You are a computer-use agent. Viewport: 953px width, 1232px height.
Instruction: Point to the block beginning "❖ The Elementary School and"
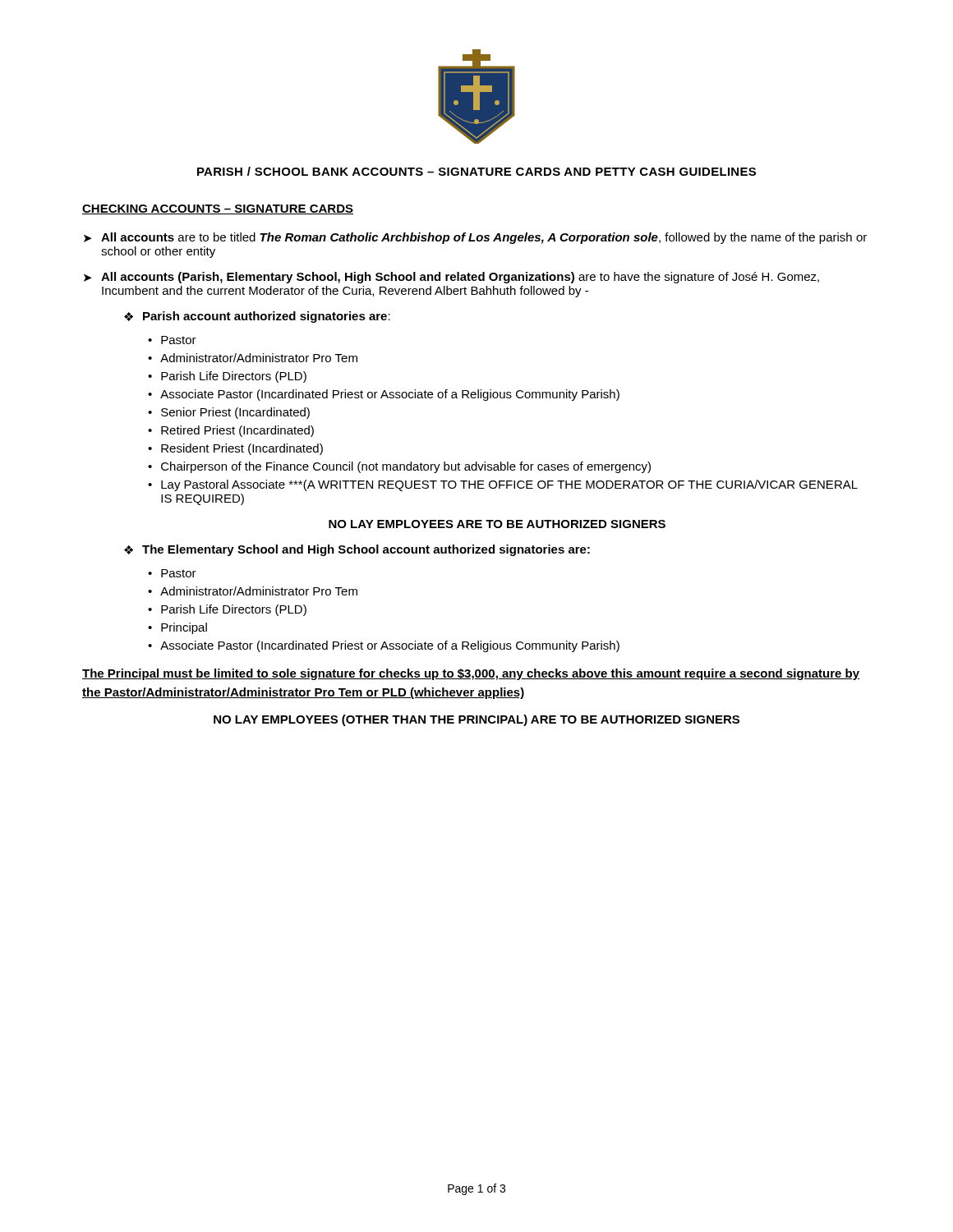(497, 550)
